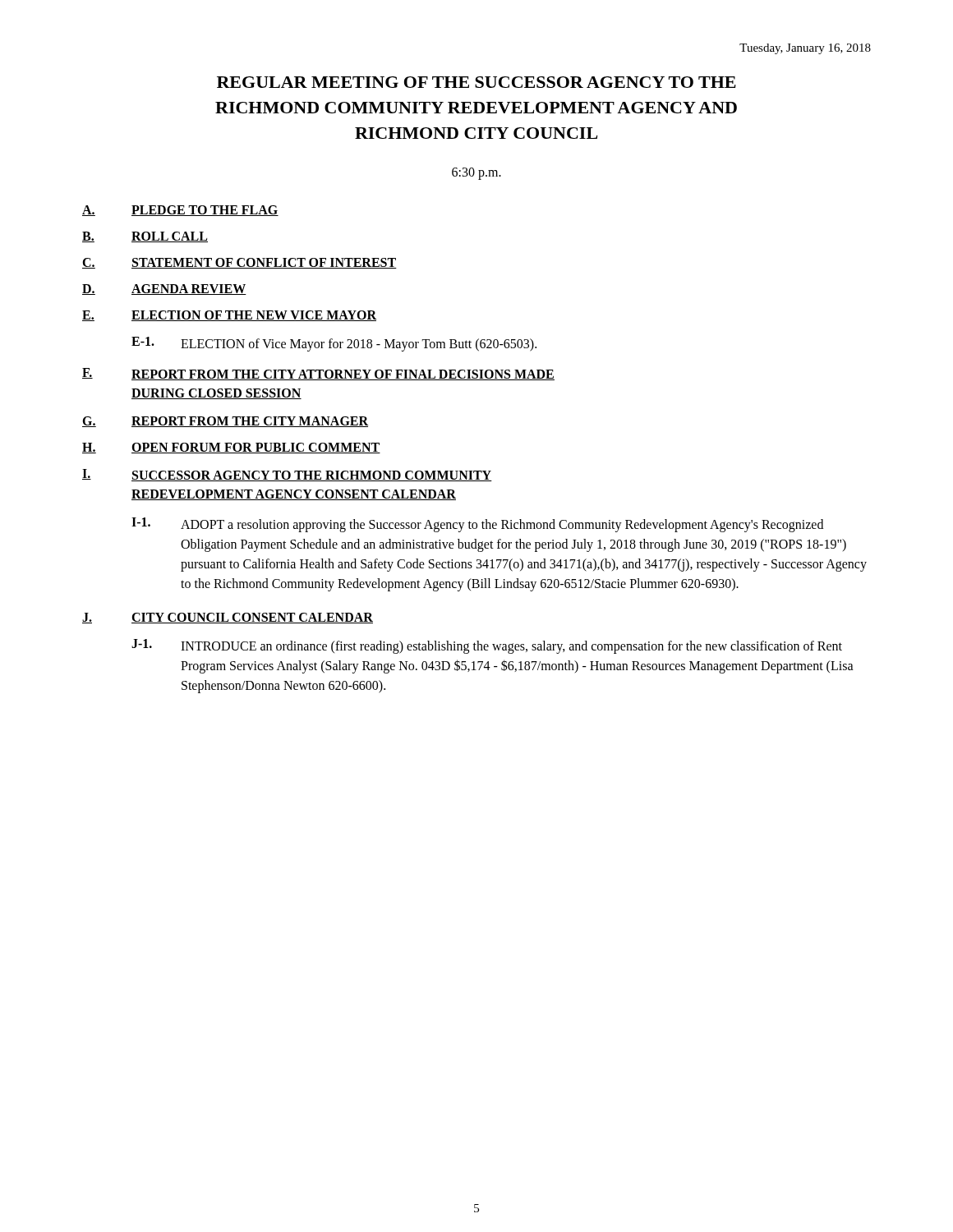Viewport: 953px width, 1232px height.
Task: Find the text starting "REGULAR MEETING OF THE SUCCESSOR AGENCY TO THE"
Action: point(476,107)
